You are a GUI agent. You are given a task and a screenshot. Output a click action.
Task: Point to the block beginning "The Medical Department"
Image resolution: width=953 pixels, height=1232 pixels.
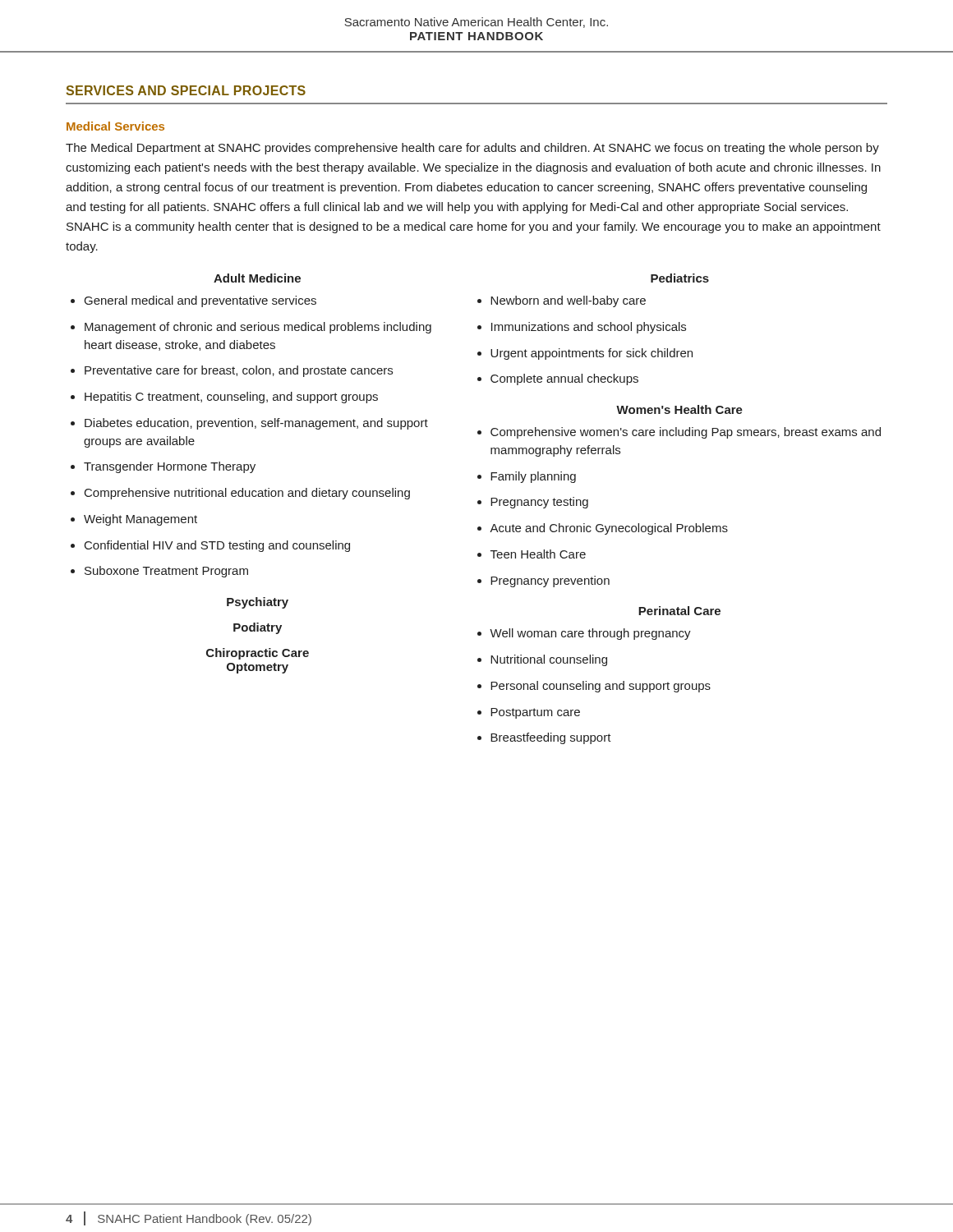coord(473,197)
